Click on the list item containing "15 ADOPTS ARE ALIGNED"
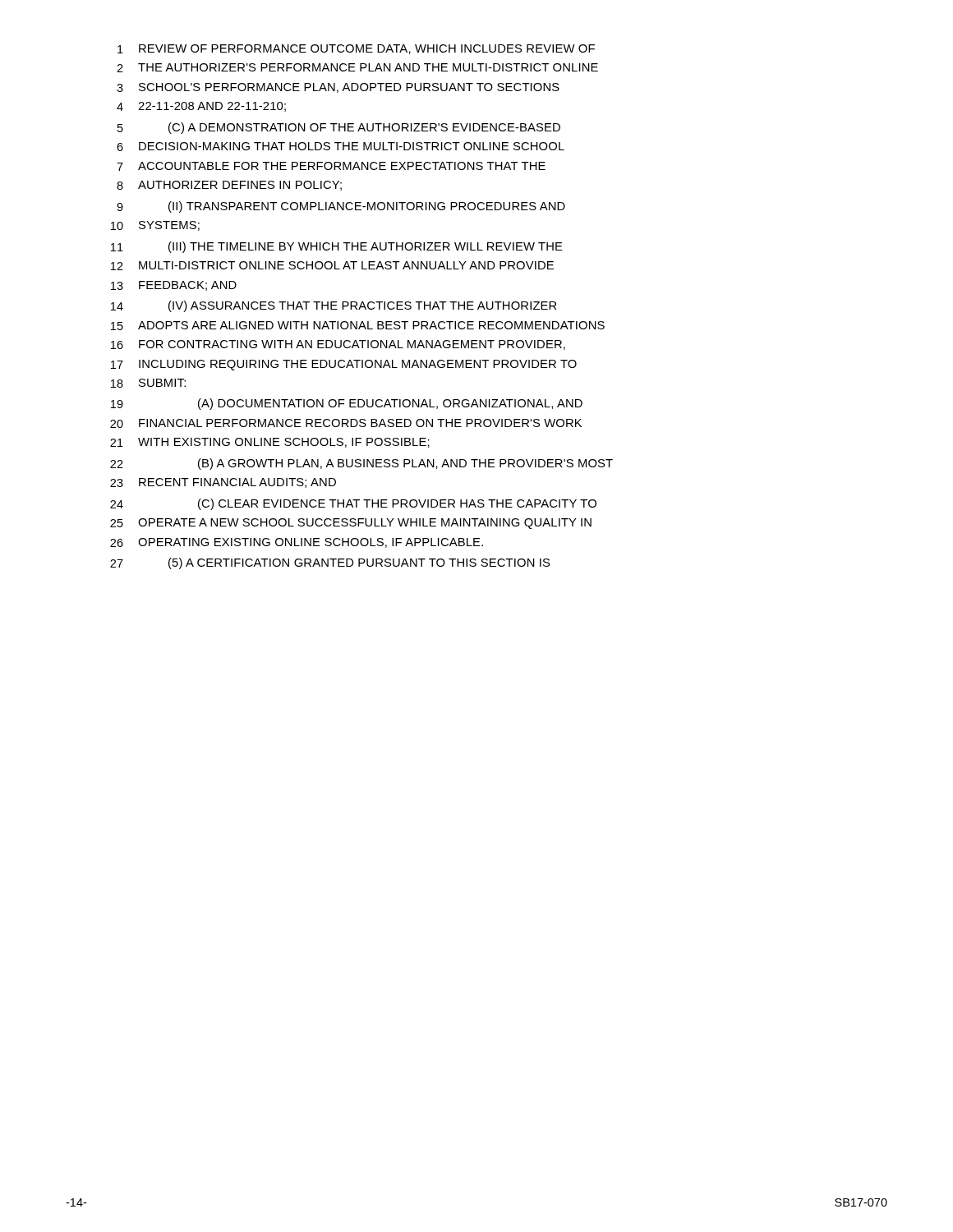 [x=490, y=325]
